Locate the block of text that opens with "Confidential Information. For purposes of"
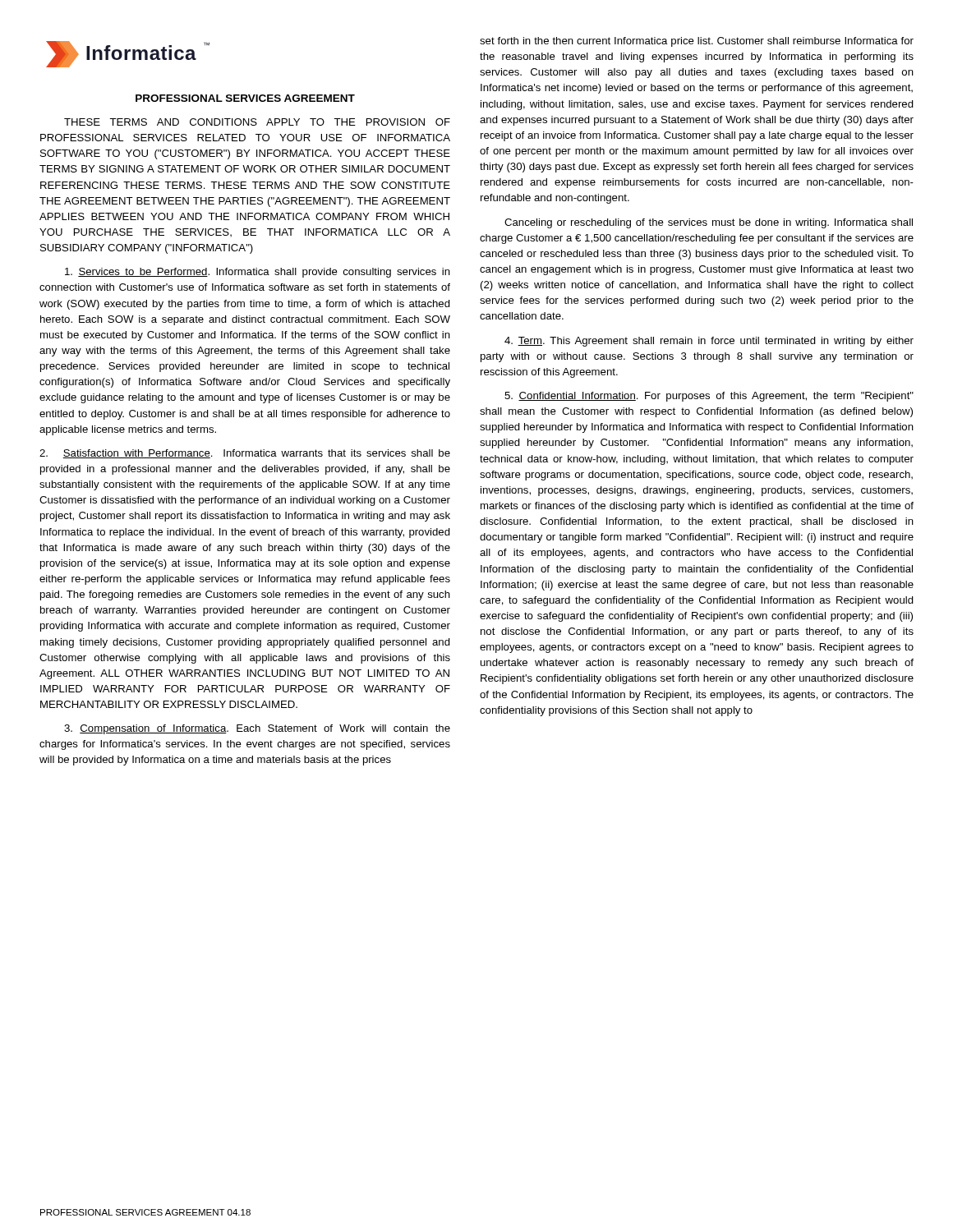 coord(697,553)
